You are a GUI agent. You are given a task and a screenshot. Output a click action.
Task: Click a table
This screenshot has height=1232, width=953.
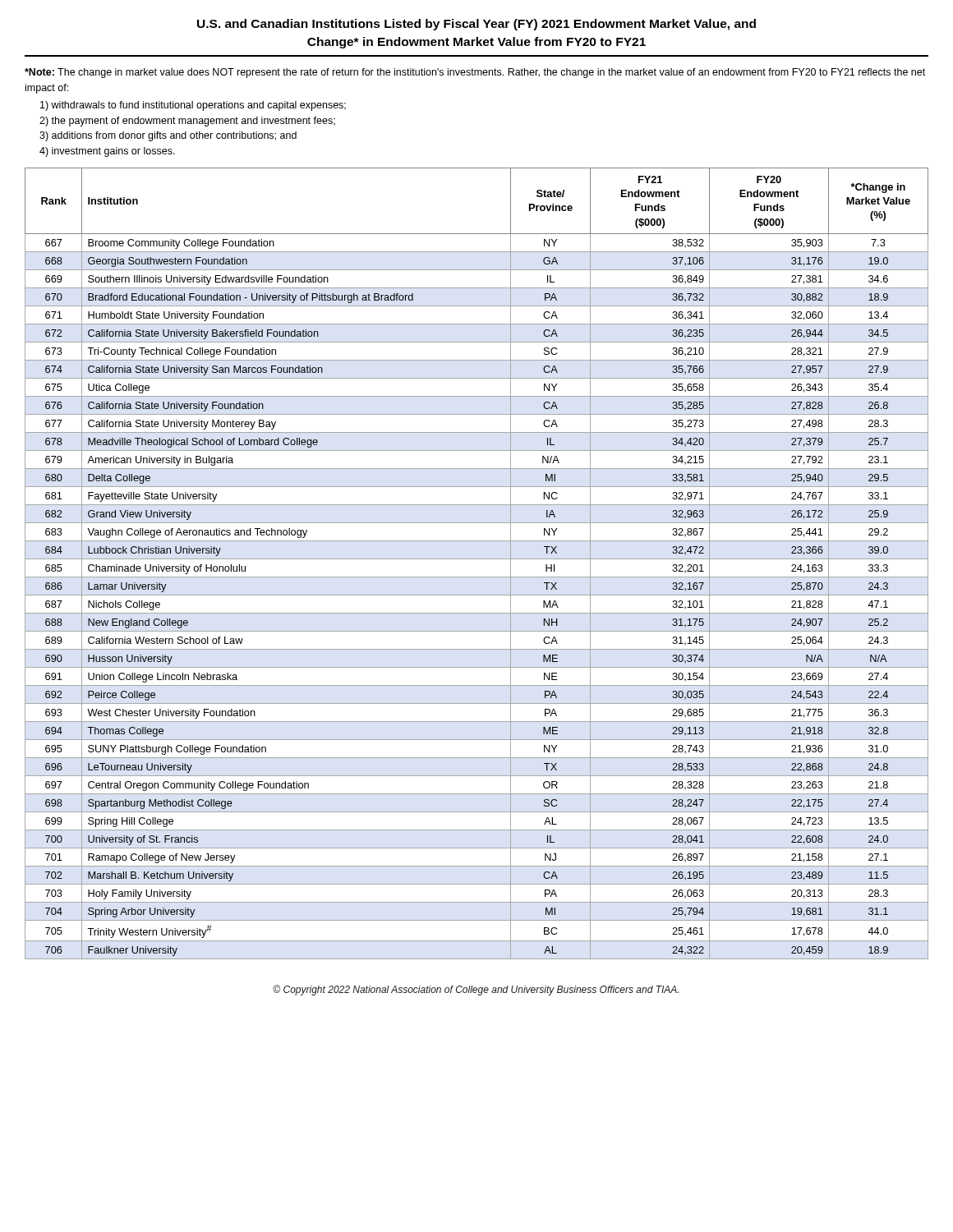pyautogui.click(x=476, y=563)
